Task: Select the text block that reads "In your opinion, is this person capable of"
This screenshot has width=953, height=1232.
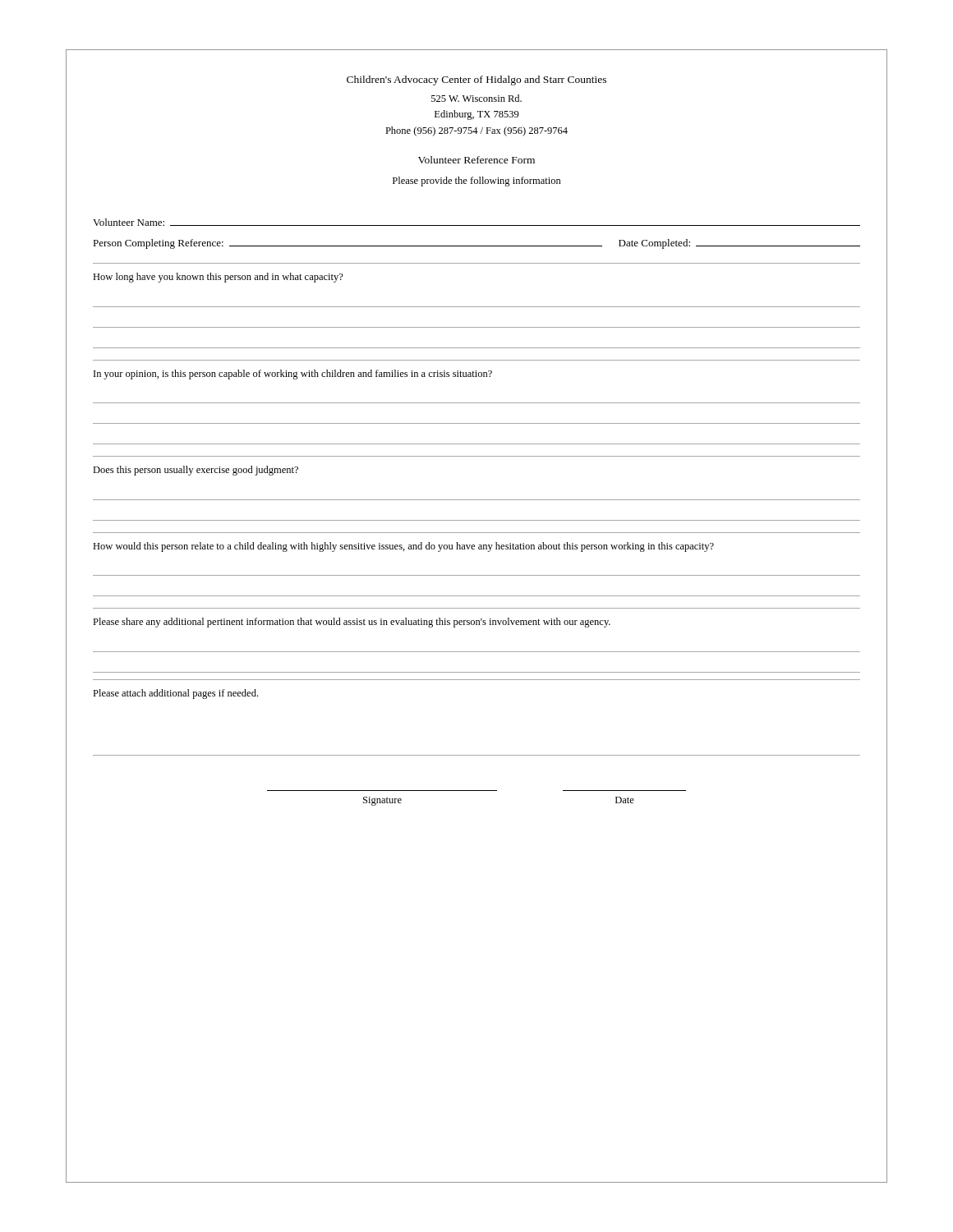Action: (476, 406)
